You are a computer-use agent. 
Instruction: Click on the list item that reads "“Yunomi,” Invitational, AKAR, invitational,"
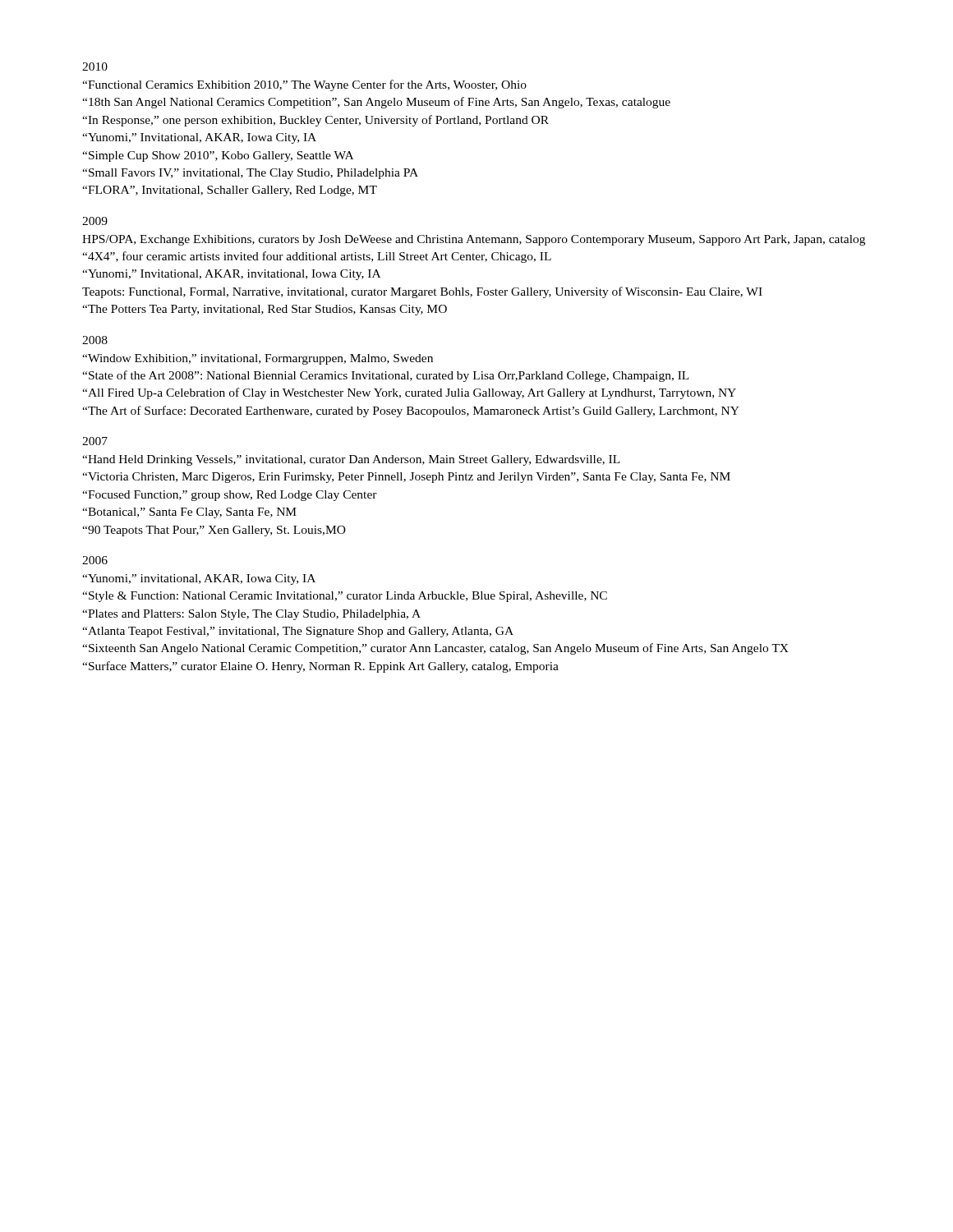232,273
